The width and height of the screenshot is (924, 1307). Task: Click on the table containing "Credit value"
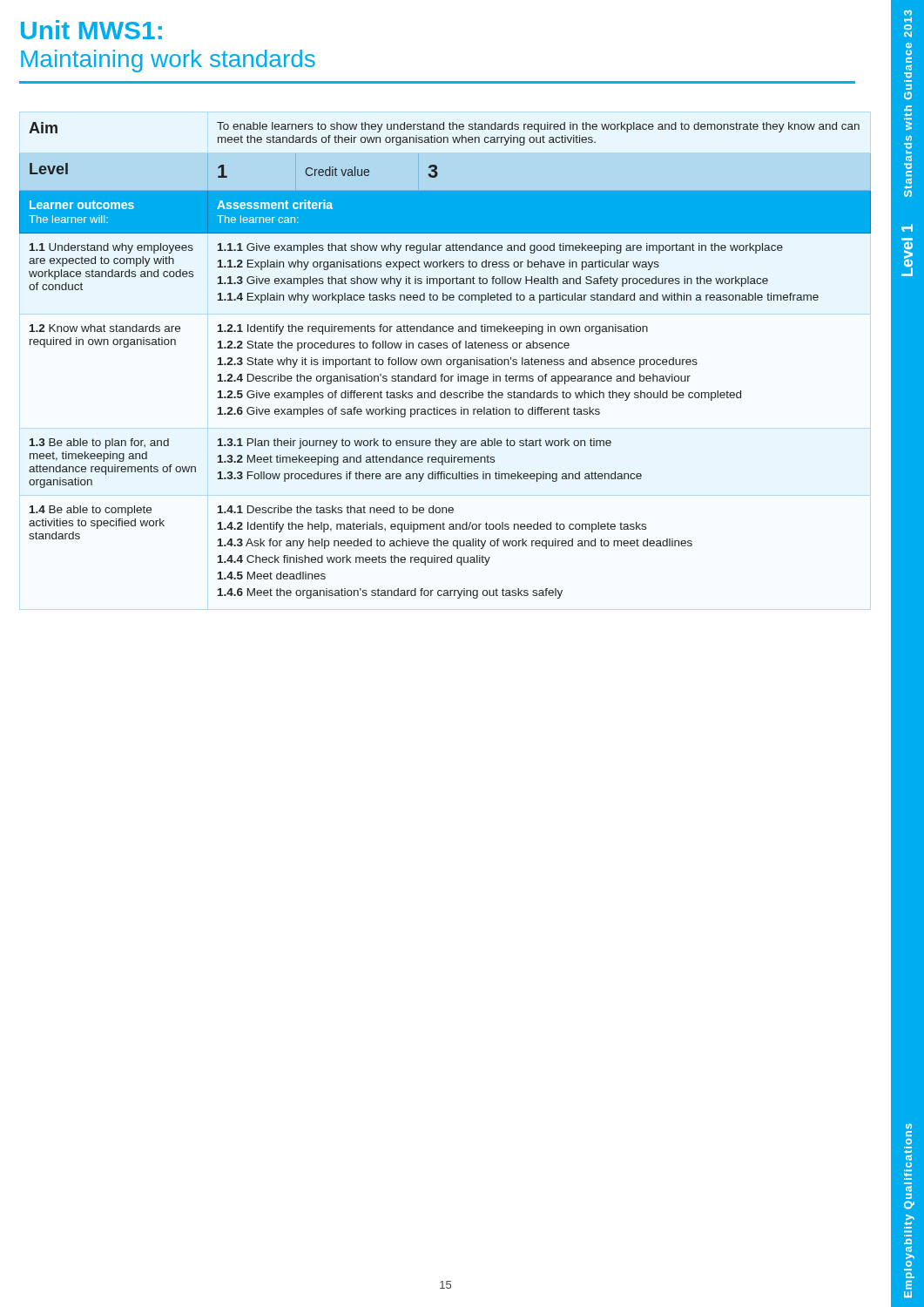click(445, 361)
